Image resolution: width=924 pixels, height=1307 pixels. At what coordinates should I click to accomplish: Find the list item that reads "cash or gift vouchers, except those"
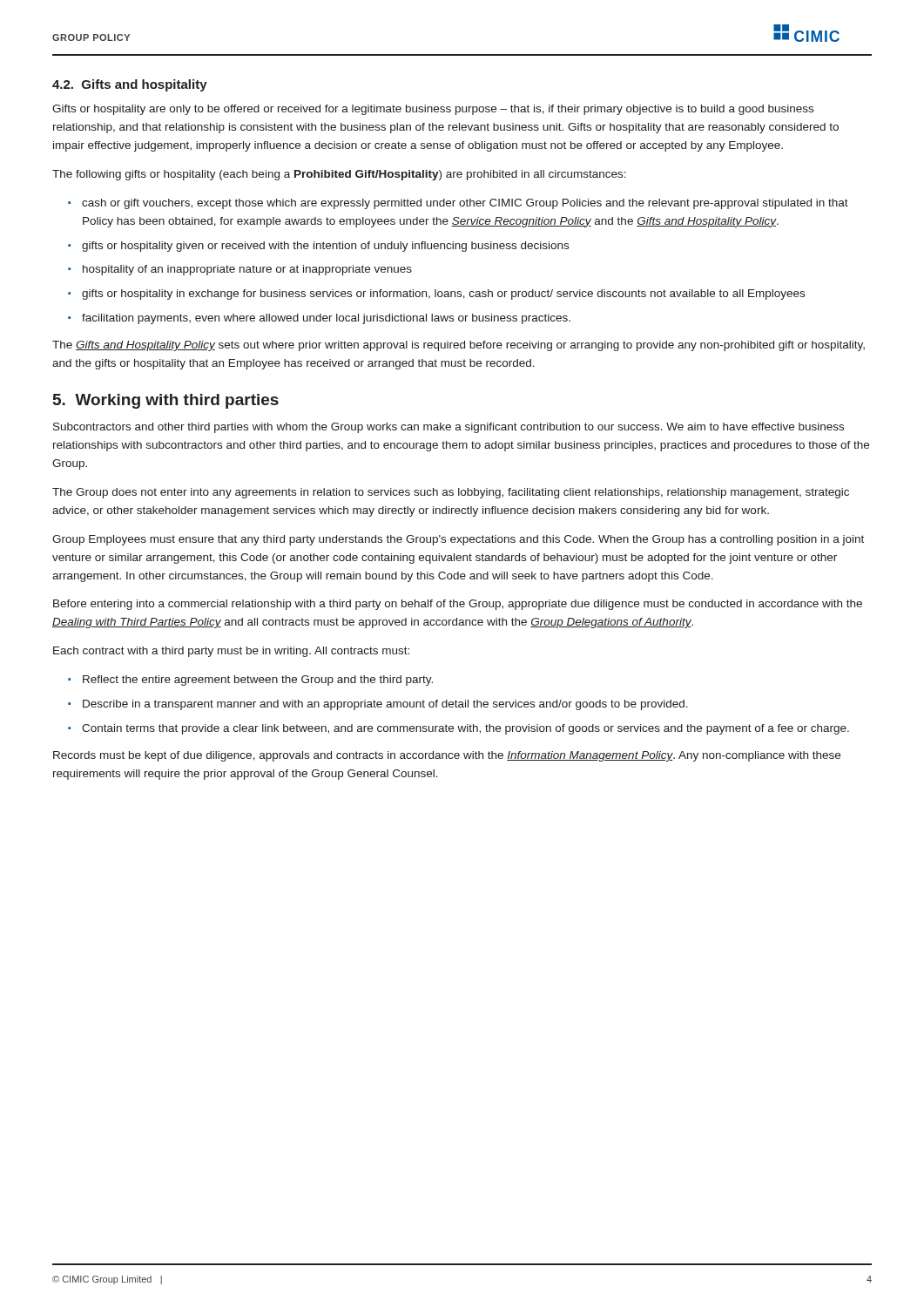462,212
